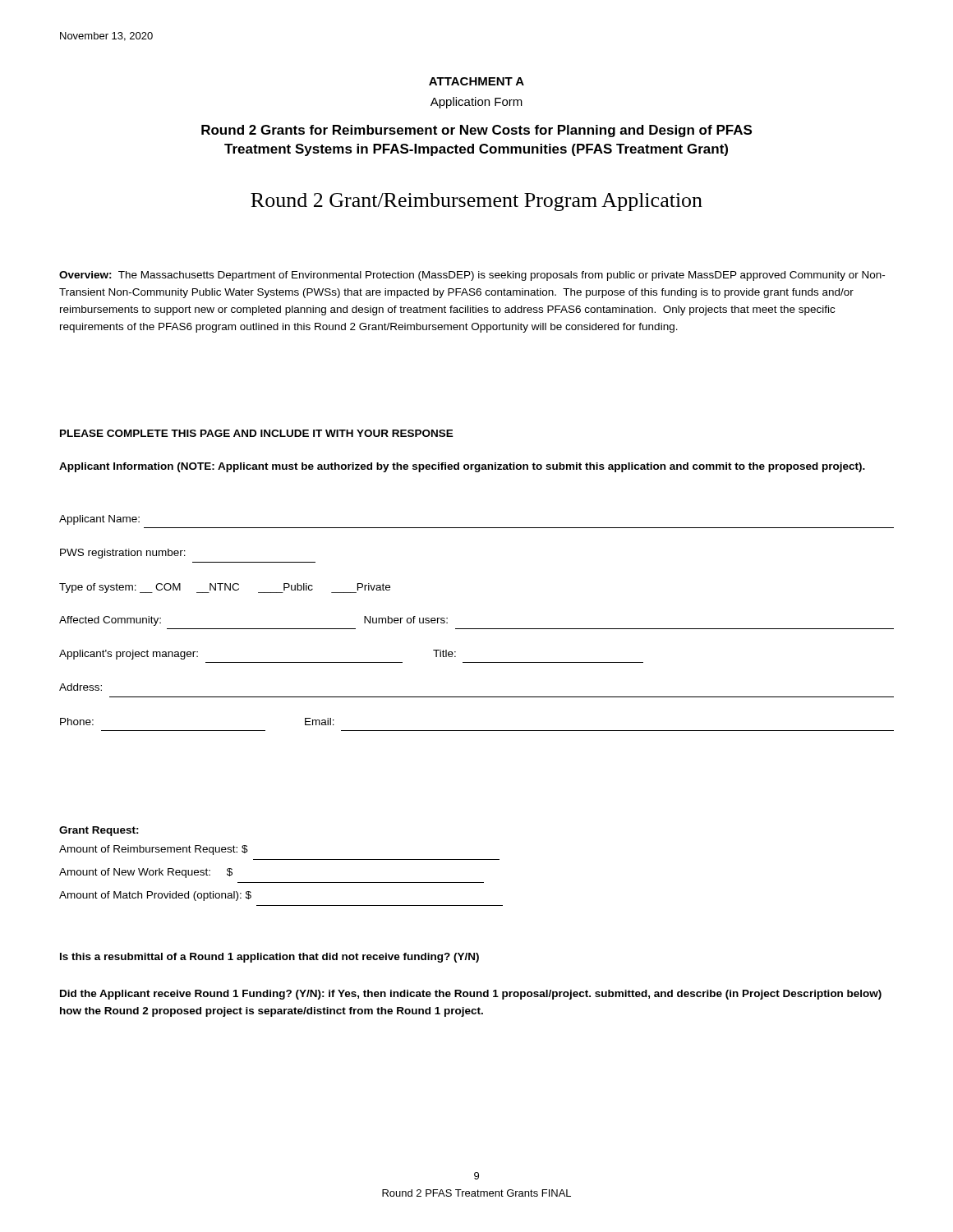Point to the block beginning "Affected Community: Number"
The image size is (953, 1232).
point(476,620)
